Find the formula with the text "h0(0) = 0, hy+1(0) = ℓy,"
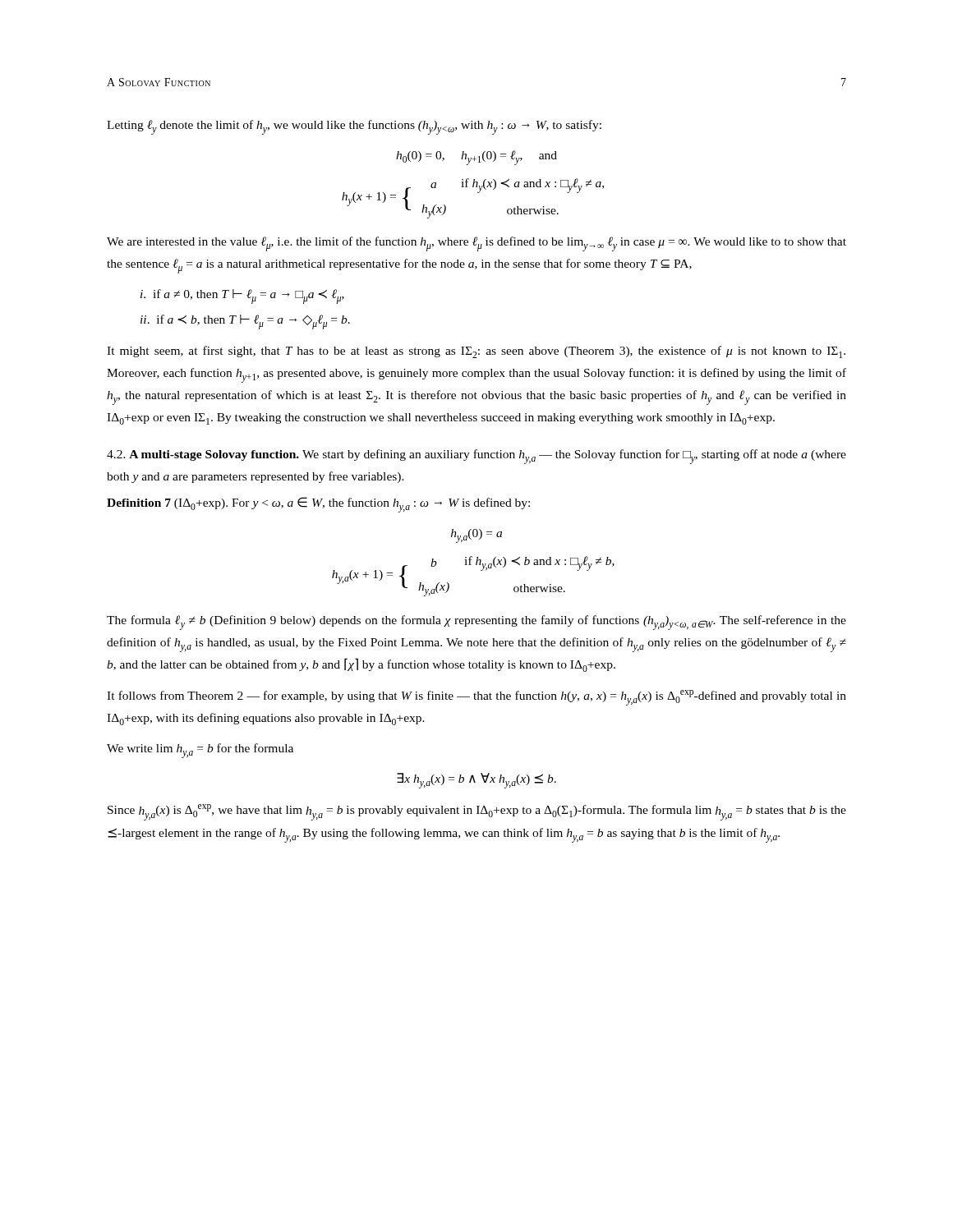953x1232 pixels. [x=476, y=184]
